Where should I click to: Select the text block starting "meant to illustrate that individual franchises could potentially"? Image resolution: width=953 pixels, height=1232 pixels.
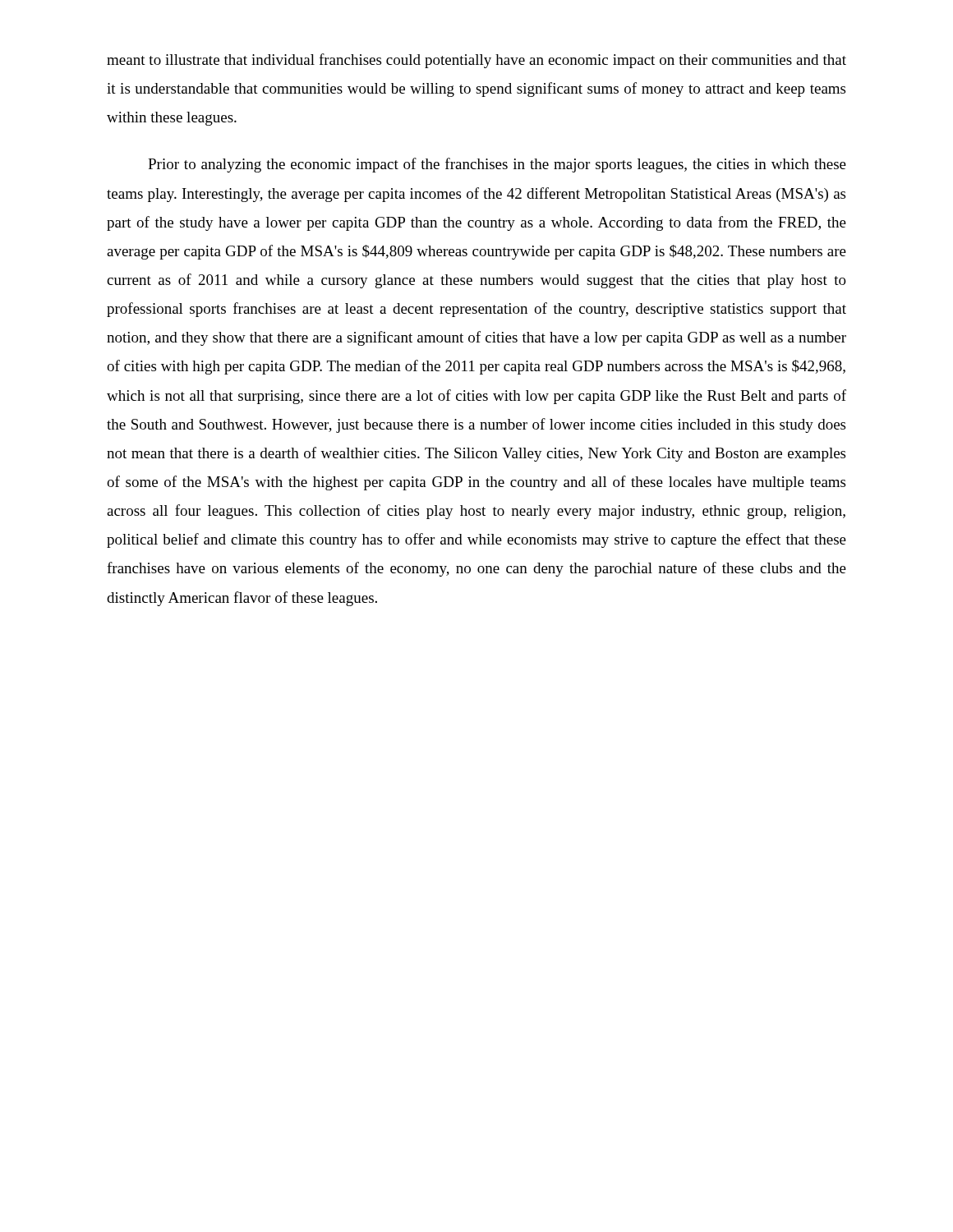coord(476,328)
